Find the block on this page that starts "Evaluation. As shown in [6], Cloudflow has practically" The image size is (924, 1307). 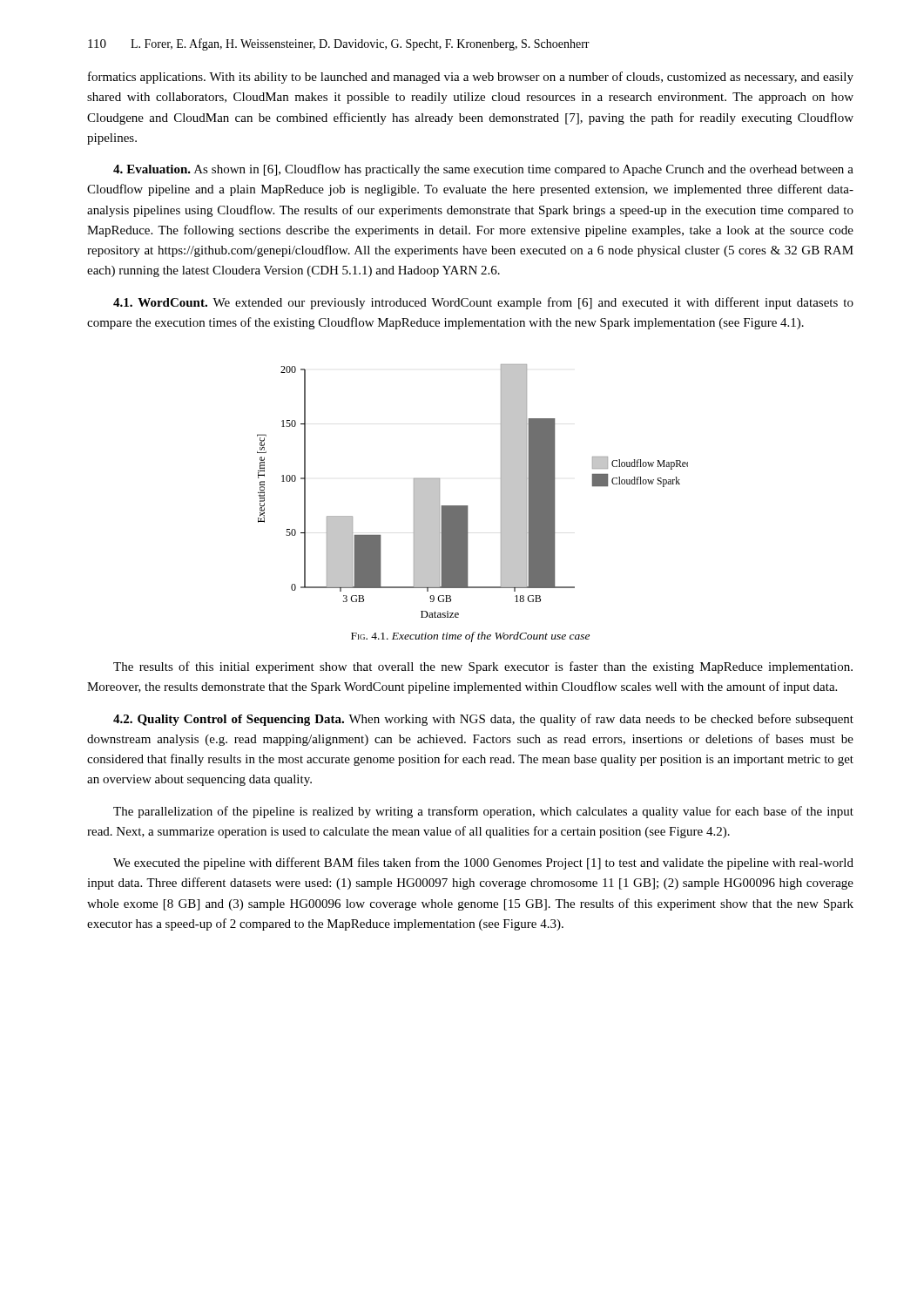click(x=470, y=220)
